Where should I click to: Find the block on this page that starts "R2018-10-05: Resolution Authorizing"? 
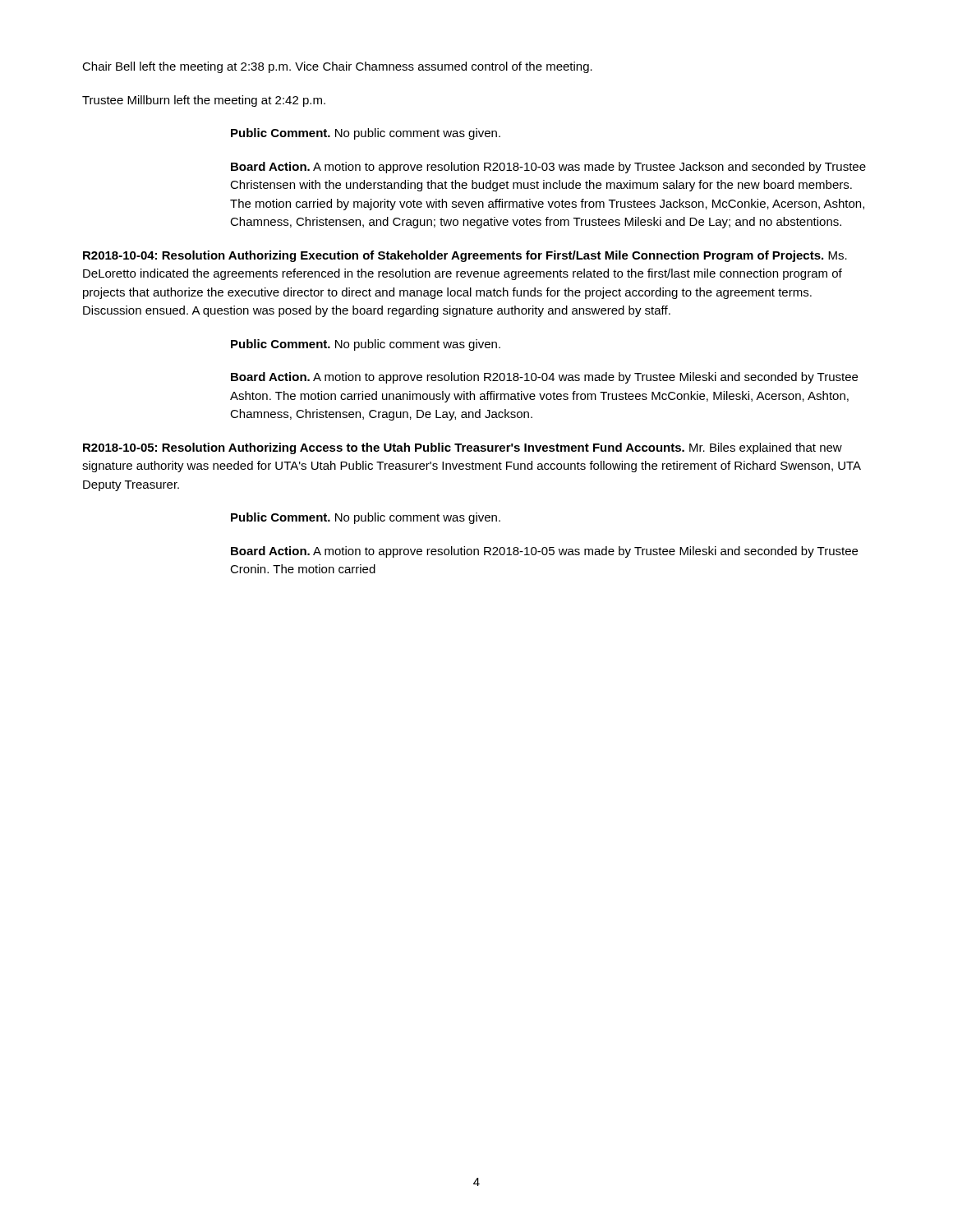coord(471,465)
